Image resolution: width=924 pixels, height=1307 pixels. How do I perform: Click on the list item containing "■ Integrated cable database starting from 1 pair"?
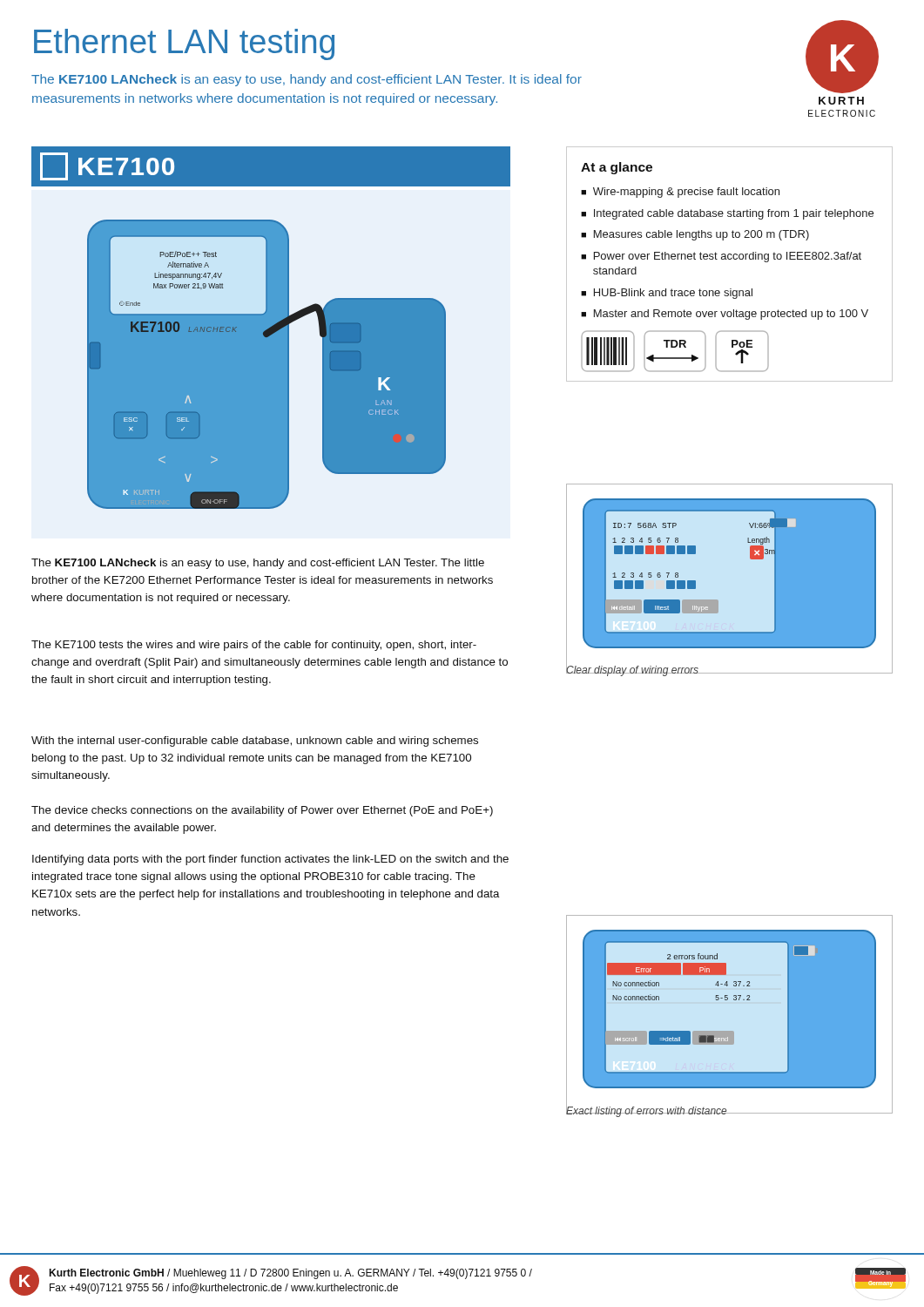[x=728, y=213]
